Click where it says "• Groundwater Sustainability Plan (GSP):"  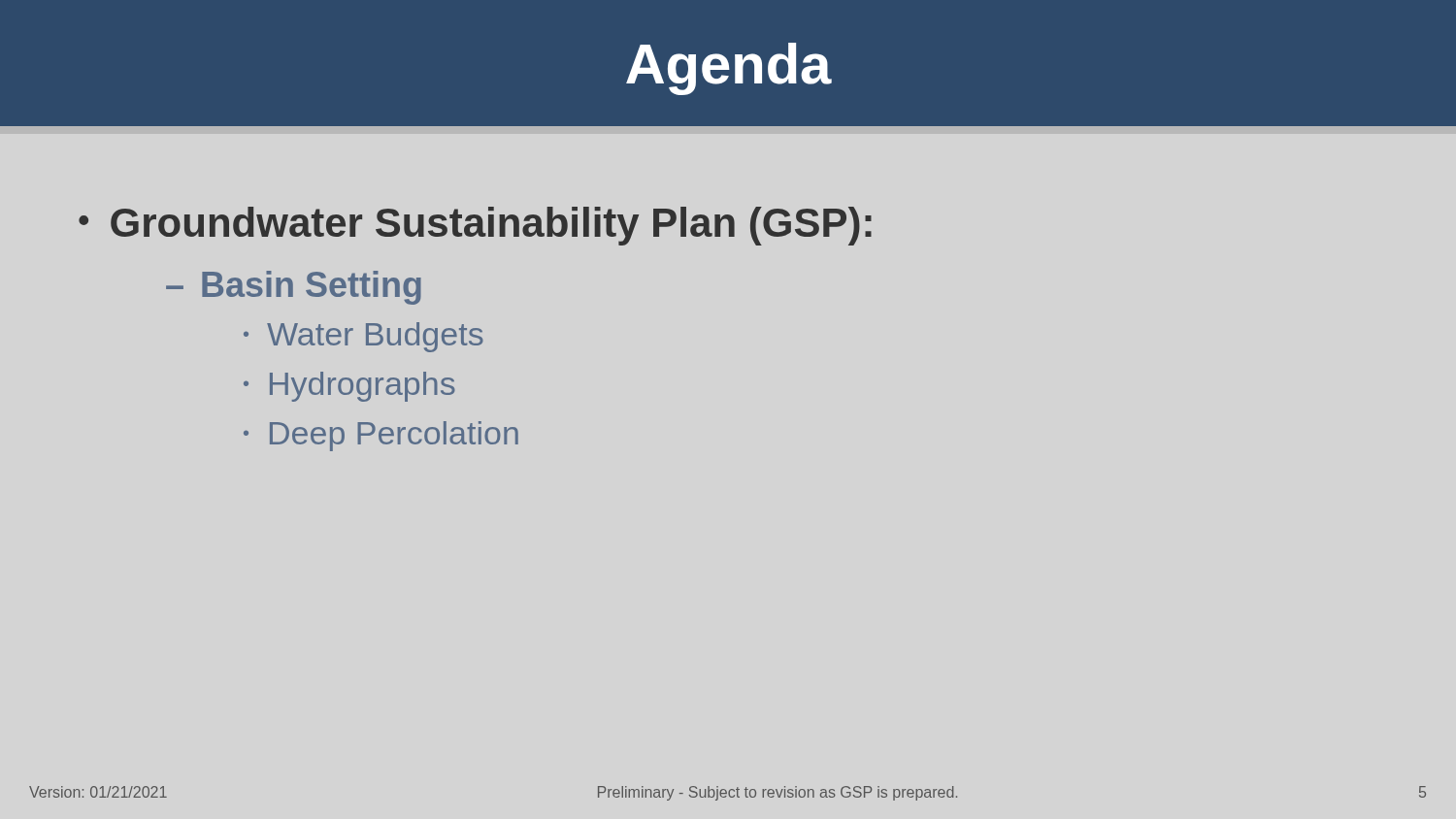[x=476, y=223]
